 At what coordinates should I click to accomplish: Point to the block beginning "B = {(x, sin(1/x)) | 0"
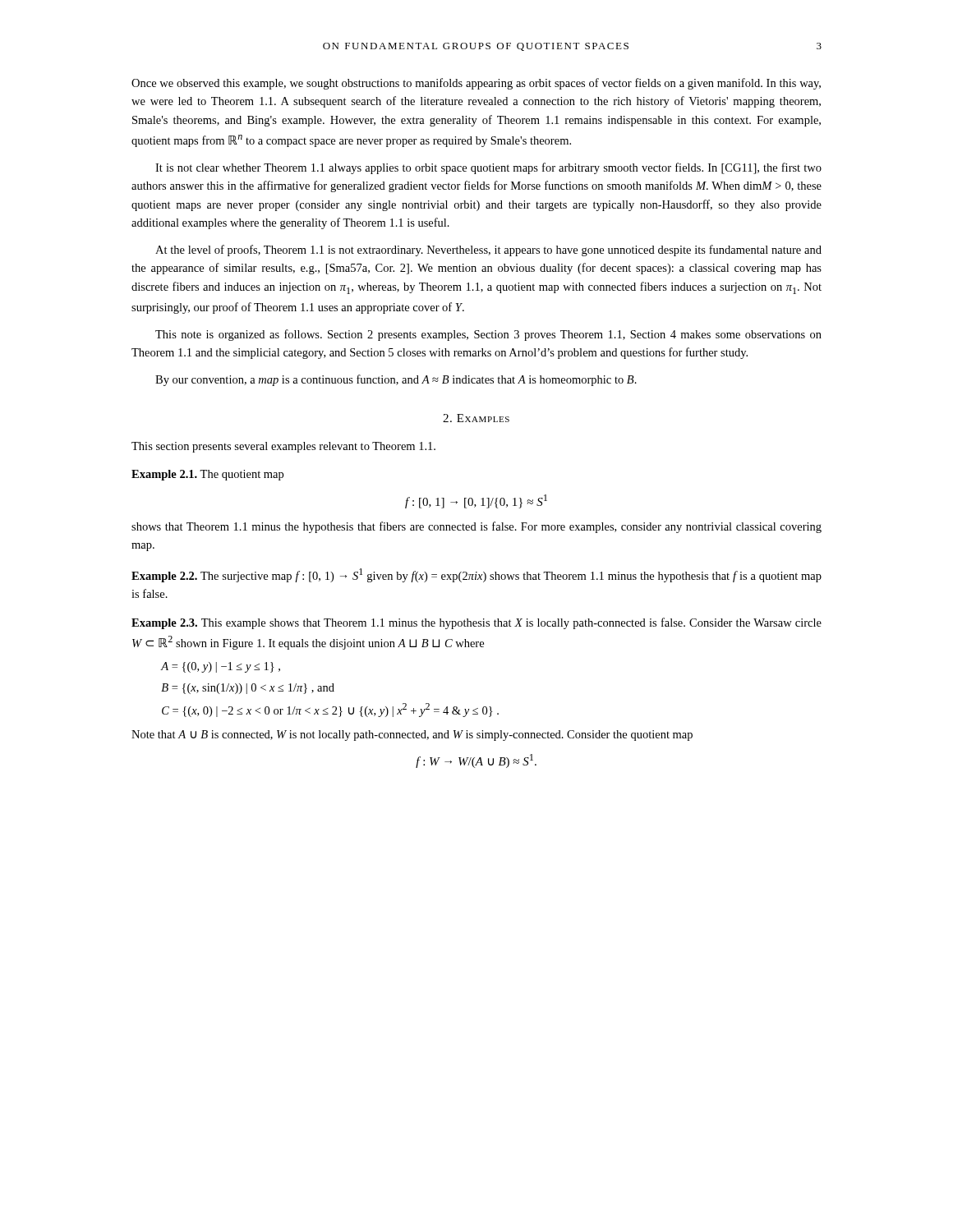(248, 687)
